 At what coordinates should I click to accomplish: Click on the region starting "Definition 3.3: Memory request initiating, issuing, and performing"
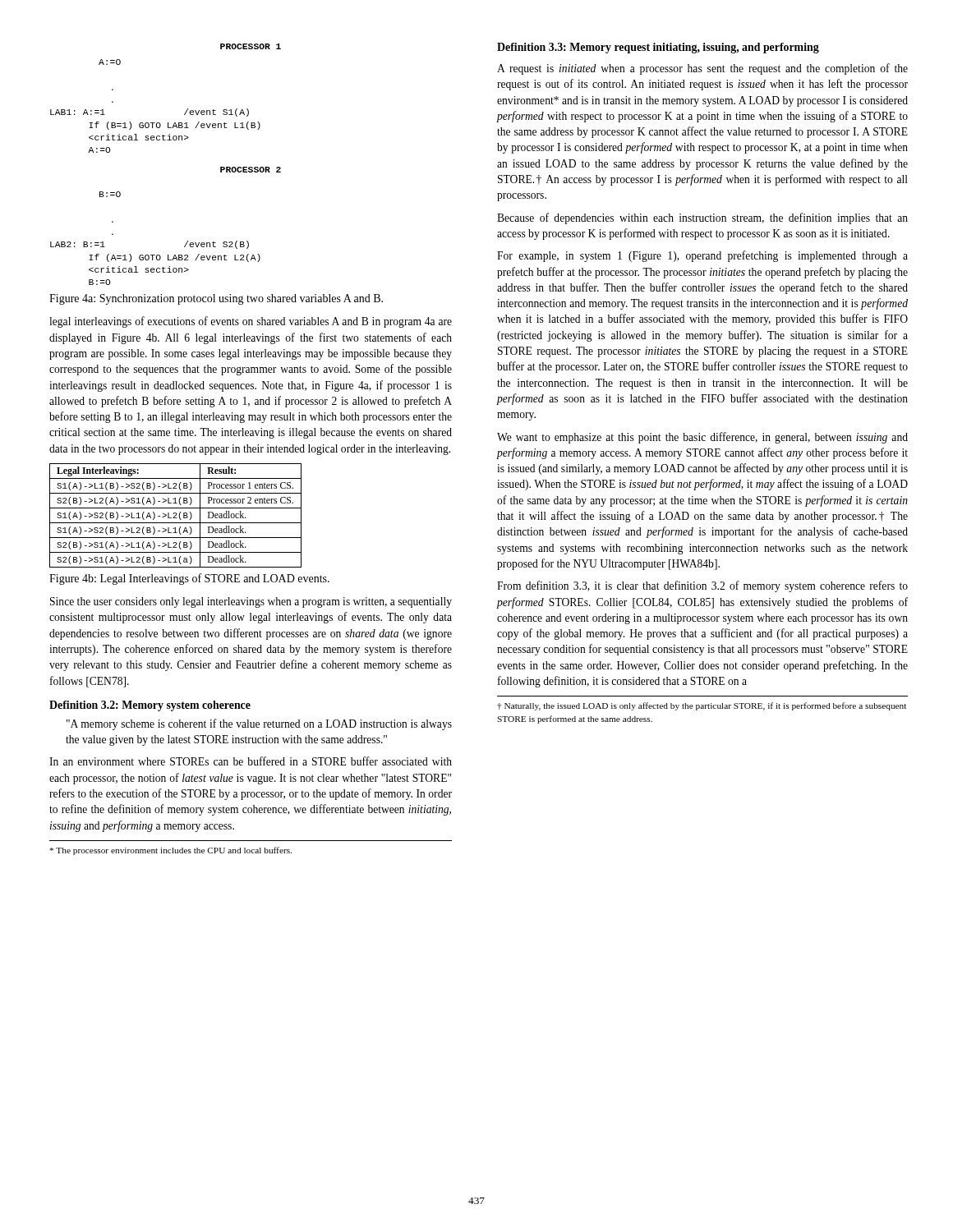click(x=658, y=47)
